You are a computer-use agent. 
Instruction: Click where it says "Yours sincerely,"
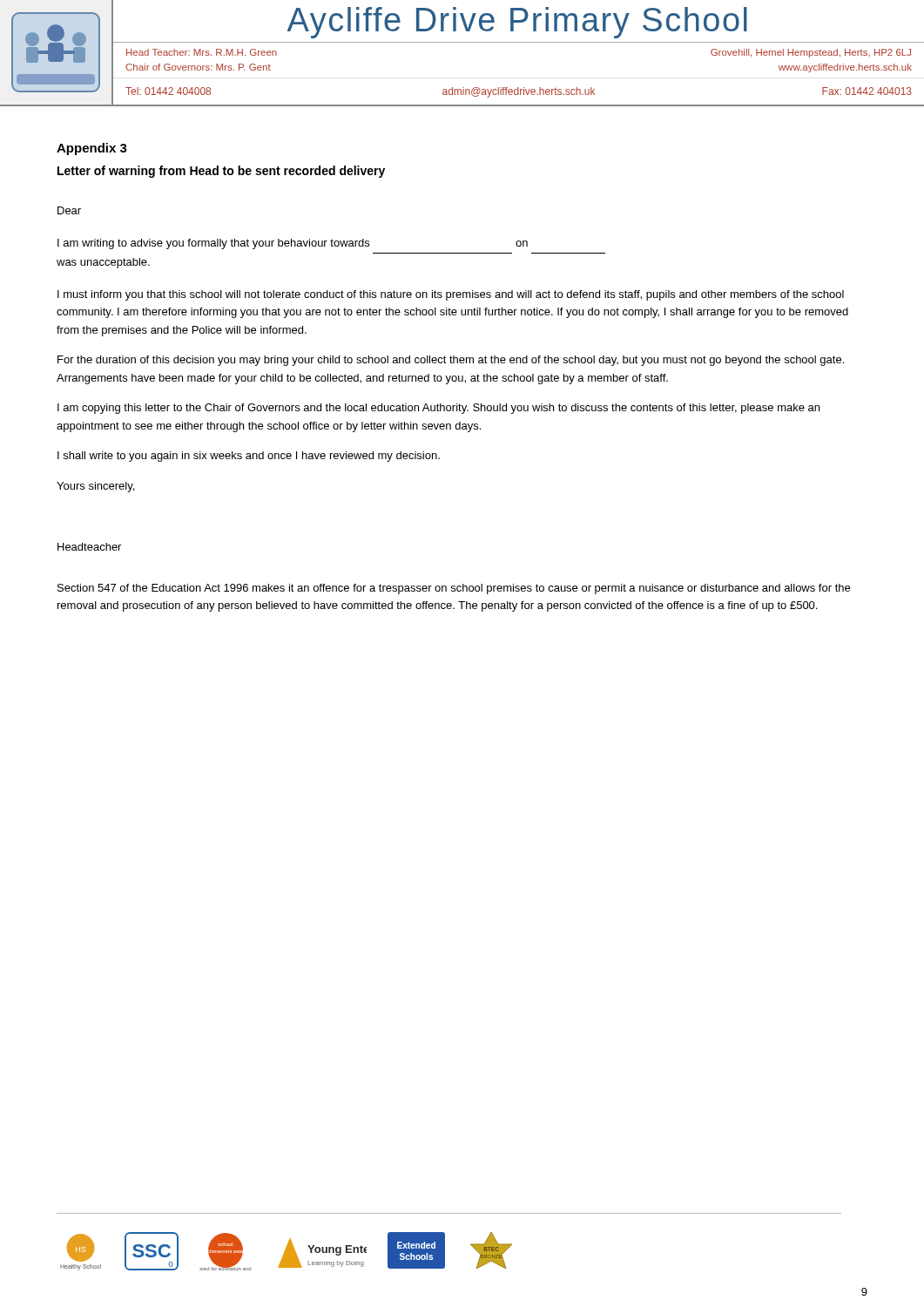pos(96,486)
